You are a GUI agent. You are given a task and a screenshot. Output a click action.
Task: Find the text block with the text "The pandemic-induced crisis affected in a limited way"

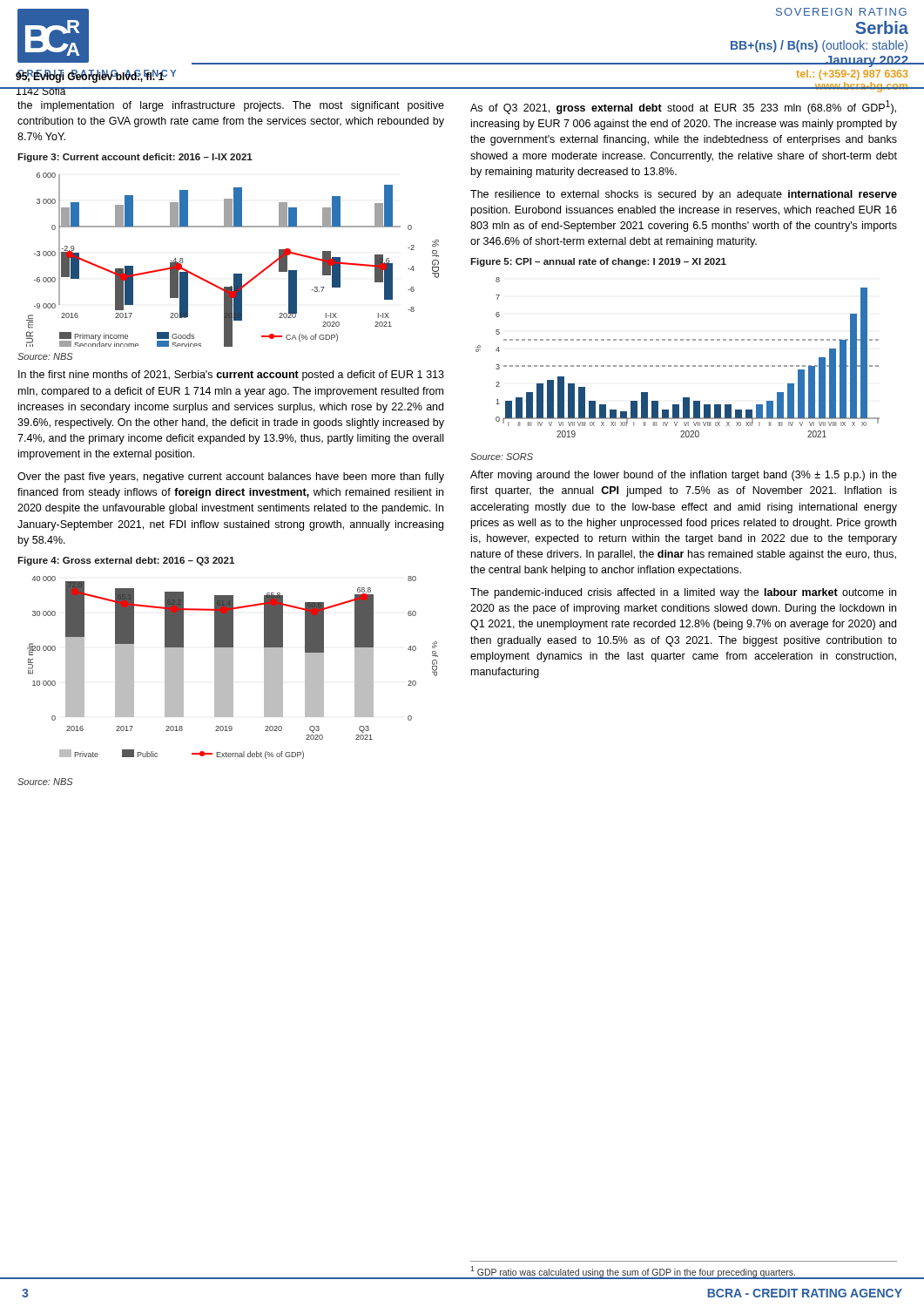click(x=684, y=632)
